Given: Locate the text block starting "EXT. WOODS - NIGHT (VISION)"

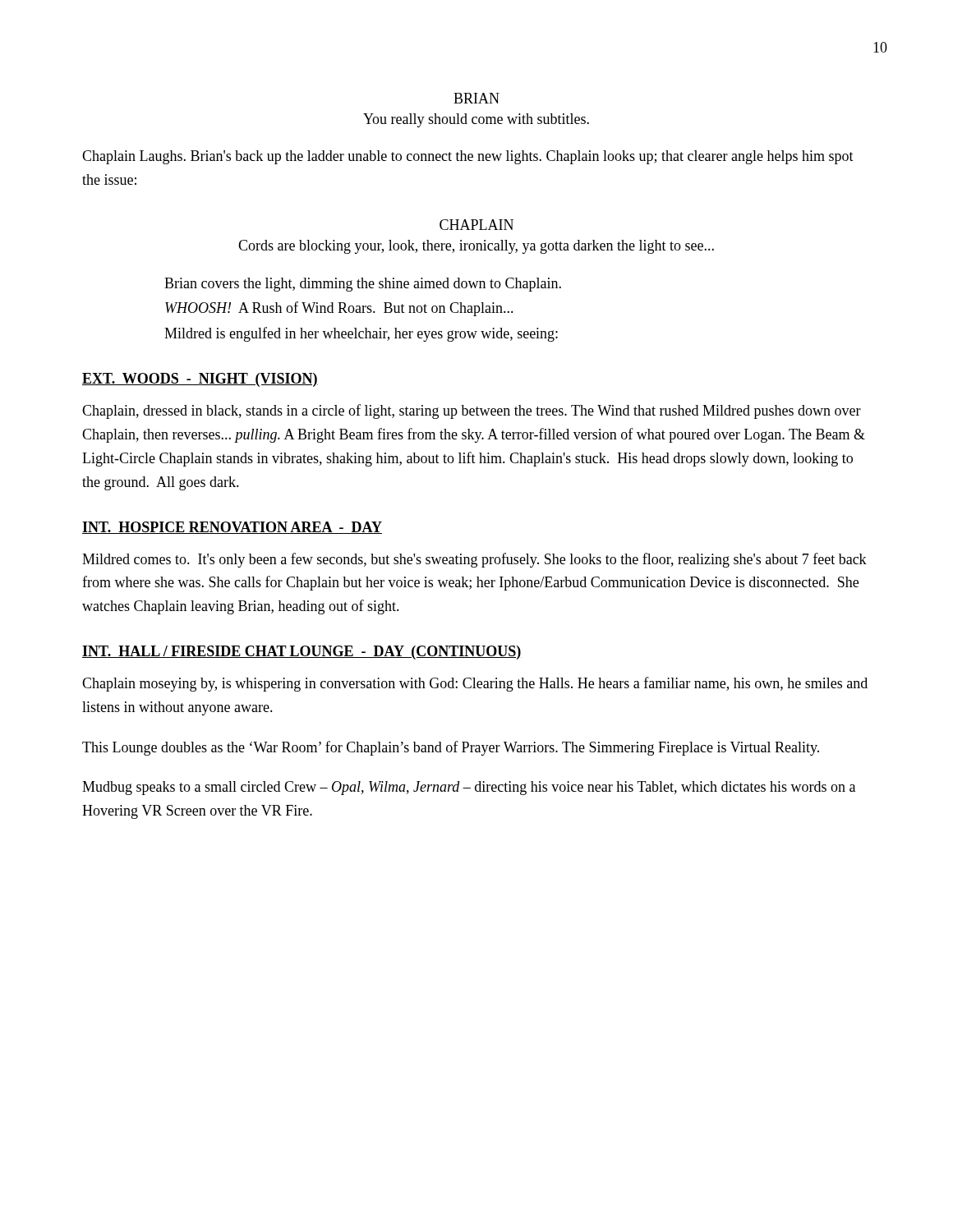Looking at the screenshot, I should point(200,379).
